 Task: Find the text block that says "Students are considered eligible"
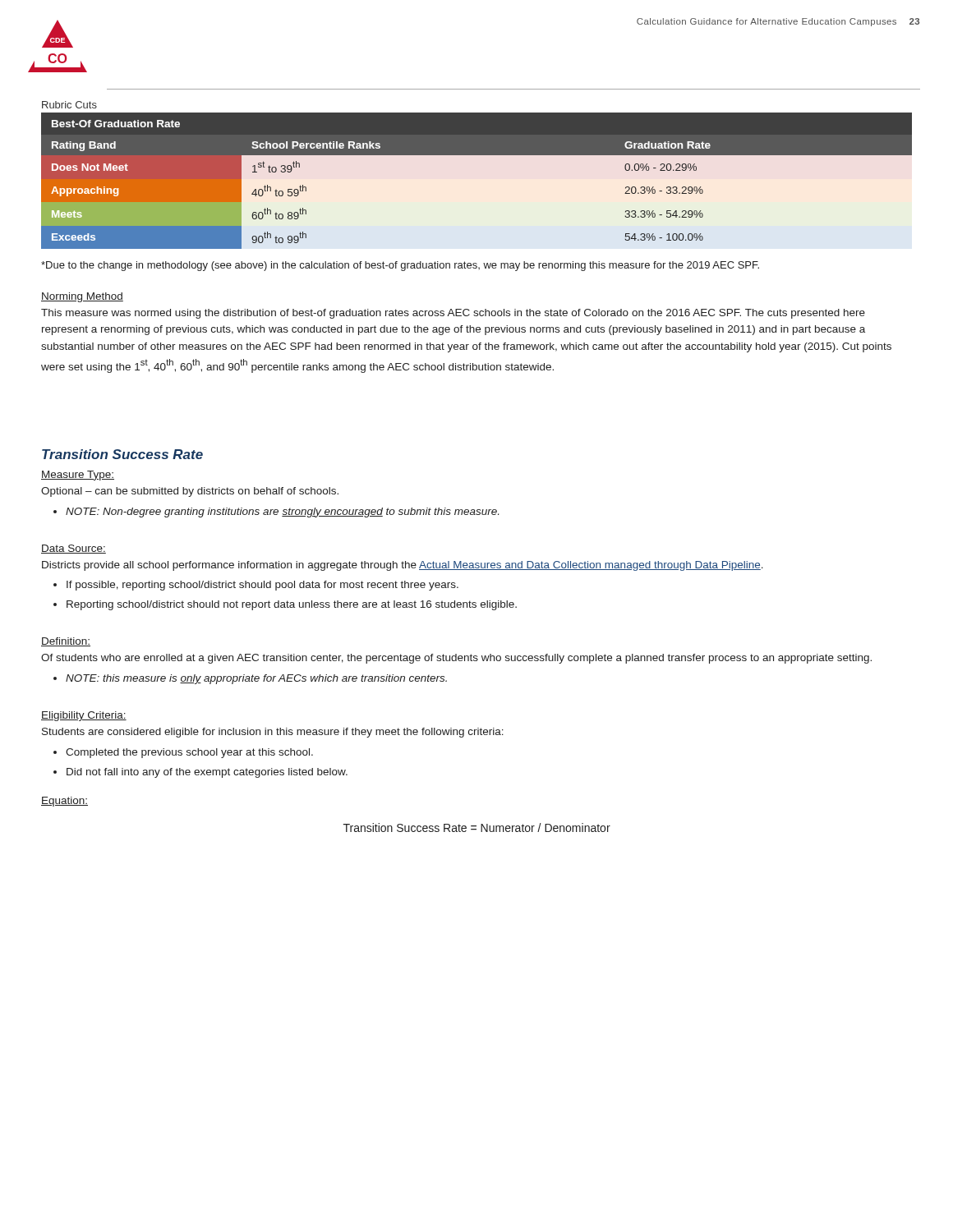[273, 732]
